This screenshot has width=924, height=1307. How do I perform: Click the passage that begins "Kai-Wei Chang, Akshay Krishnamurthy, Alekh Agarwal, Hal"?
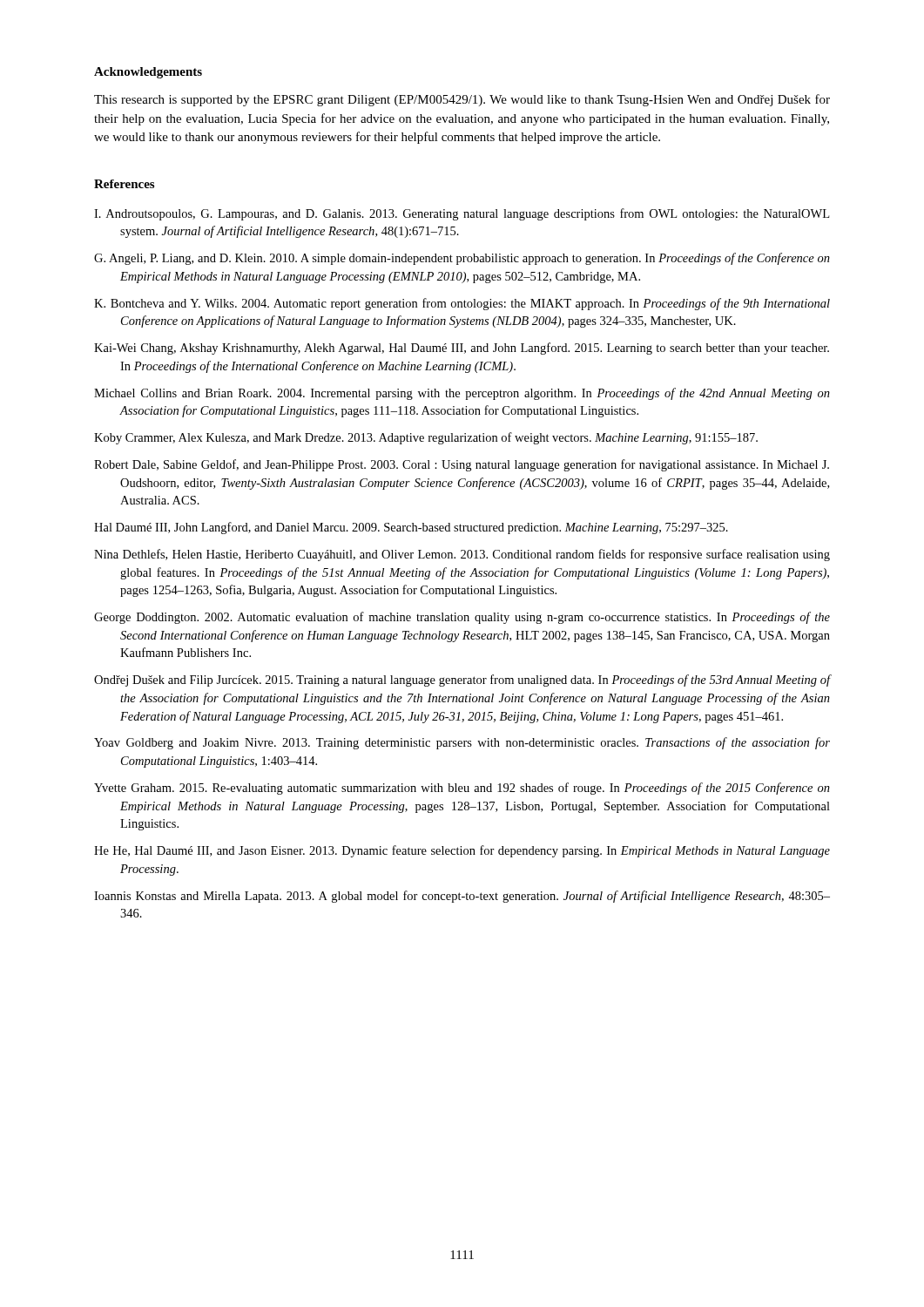click(462, 357)
